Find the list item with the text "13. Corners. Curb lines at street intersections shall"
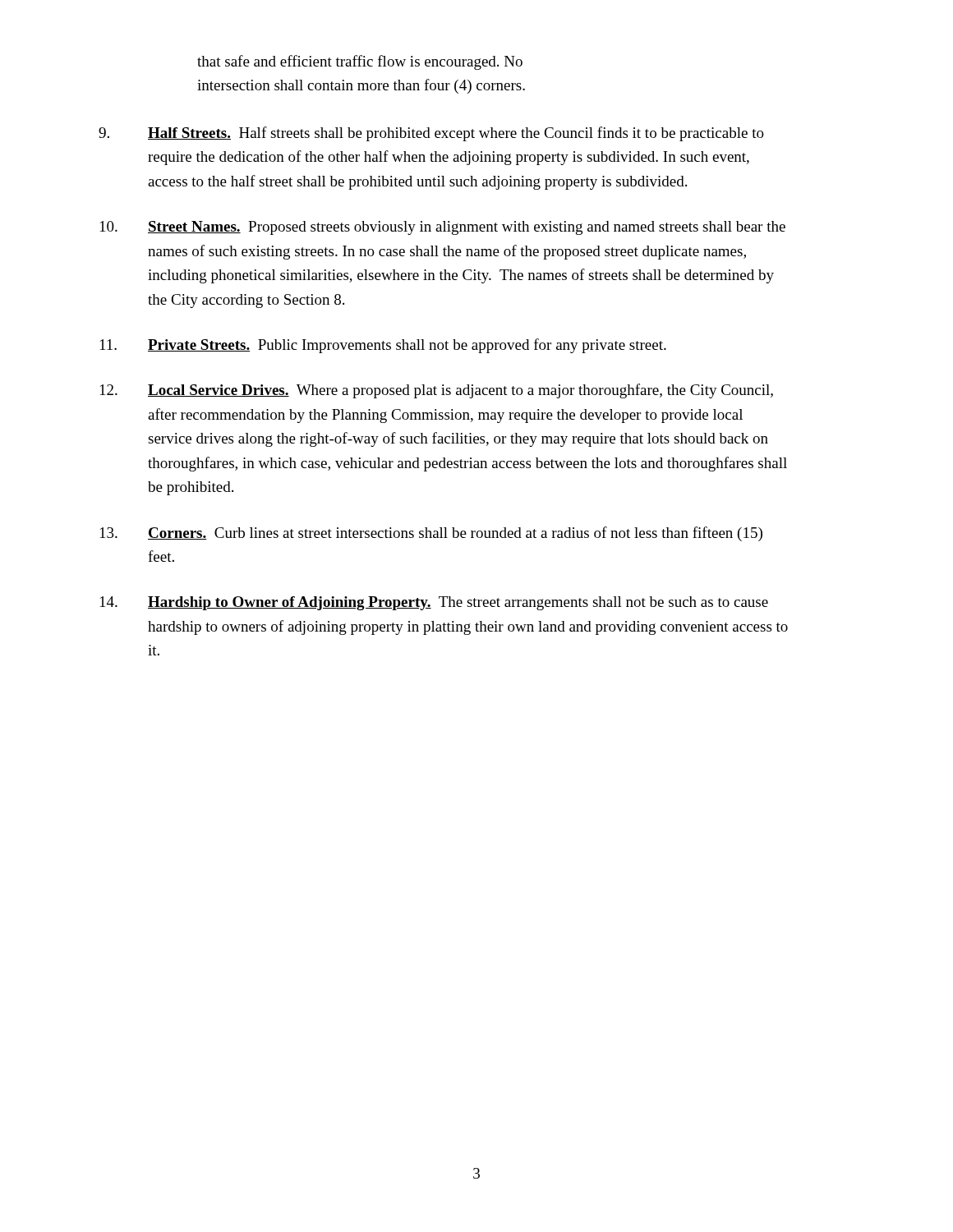The image size is (953, 1232). tap(444, 545)
